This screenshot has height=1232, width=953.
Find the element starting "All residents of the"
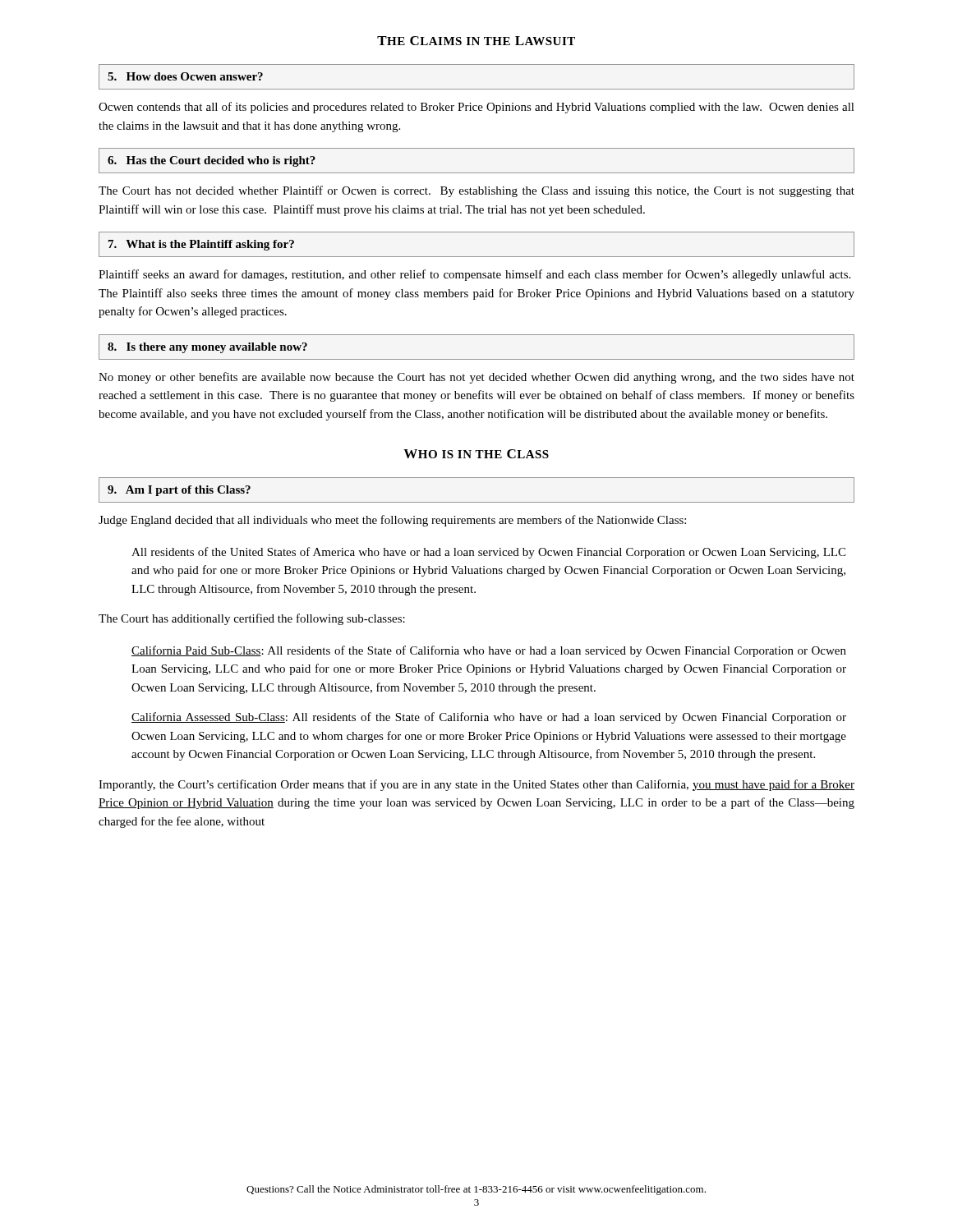pos(489,570)
